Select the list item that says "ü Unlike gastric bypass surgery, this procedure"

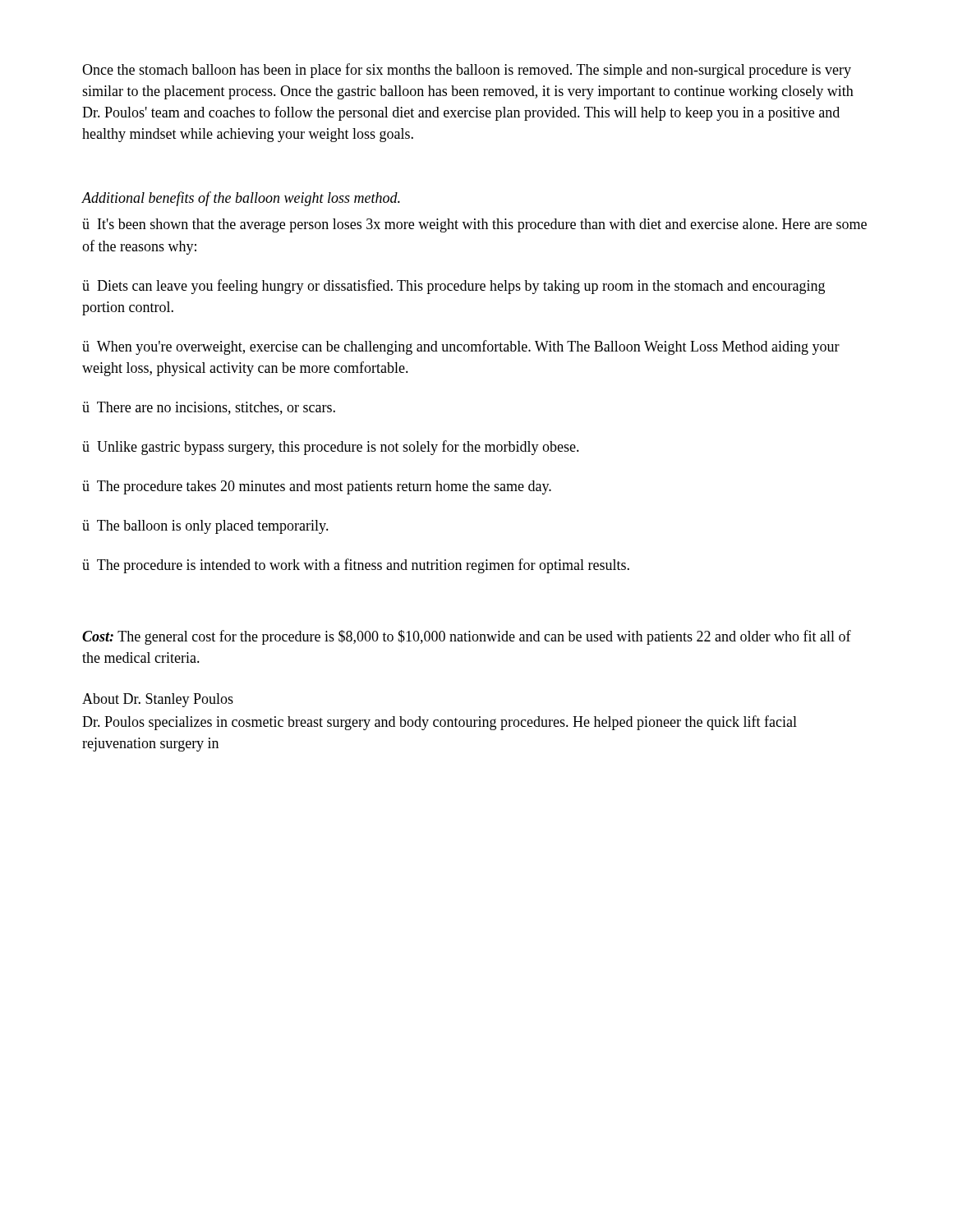pyautogui.click(x=331, y=447)
